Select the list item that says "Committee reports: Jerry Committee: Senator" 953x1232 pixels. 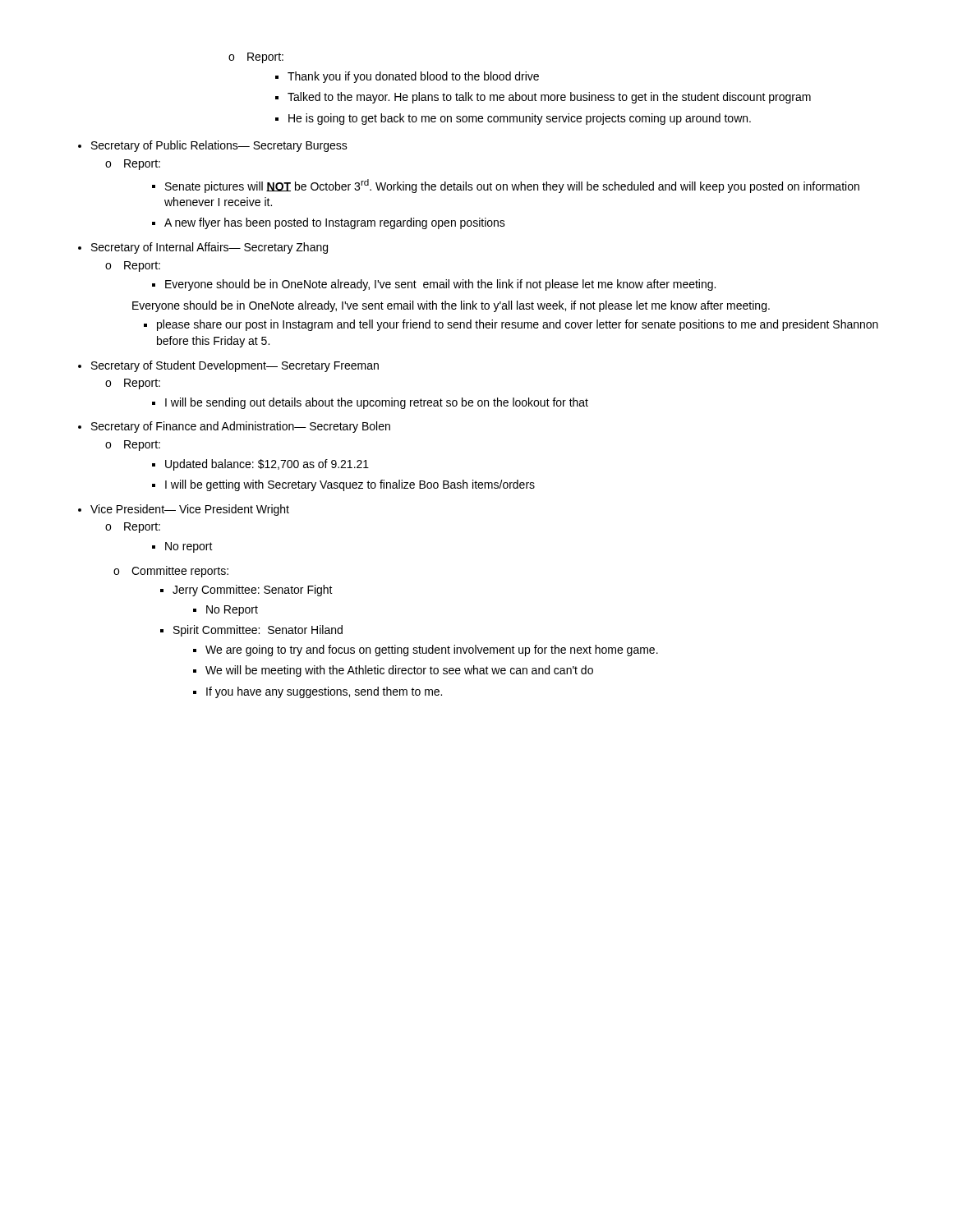[x=171, y=572]
